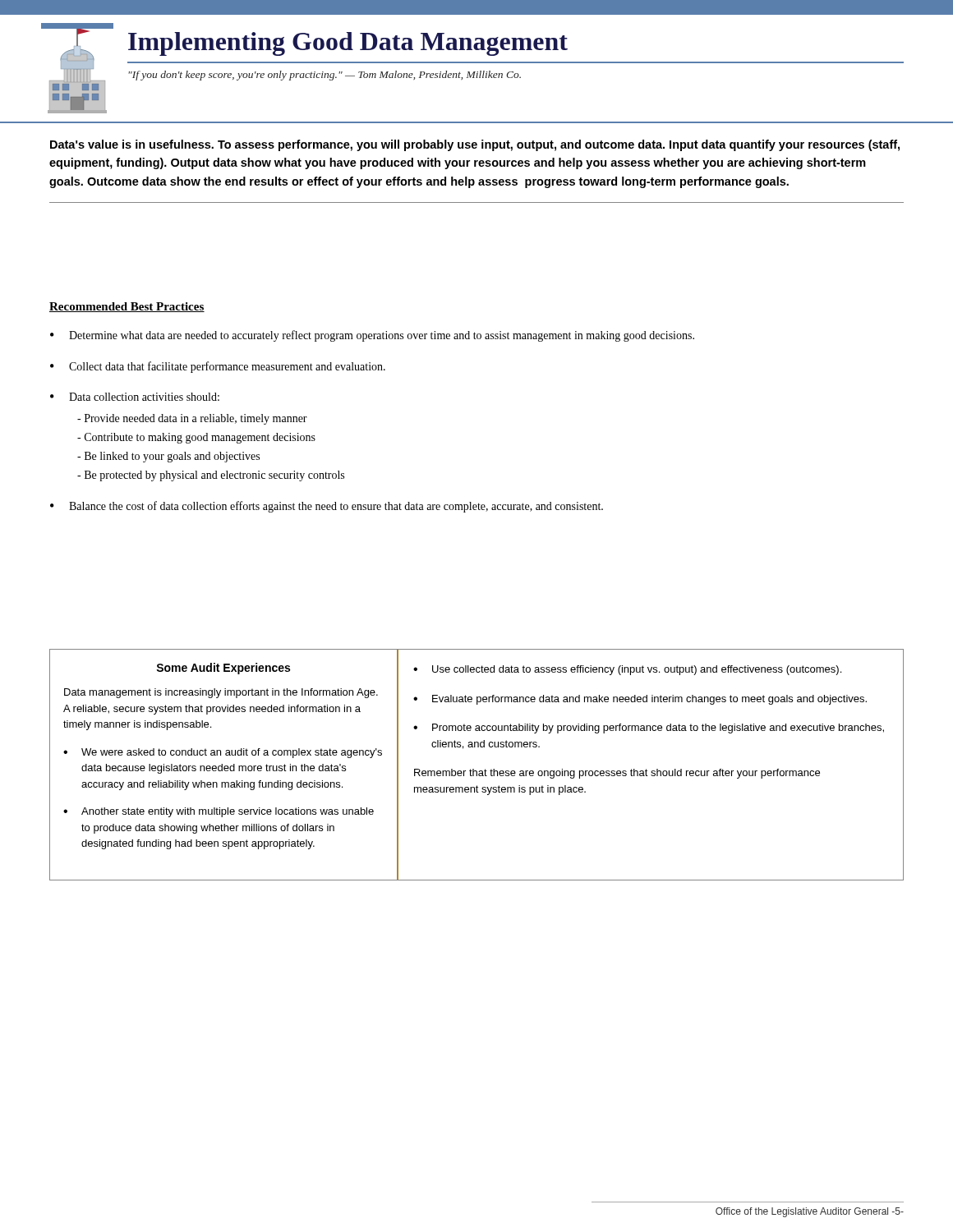The image size is (953, 1232).
Task: Click on the illustration
Action: [77, 68]
